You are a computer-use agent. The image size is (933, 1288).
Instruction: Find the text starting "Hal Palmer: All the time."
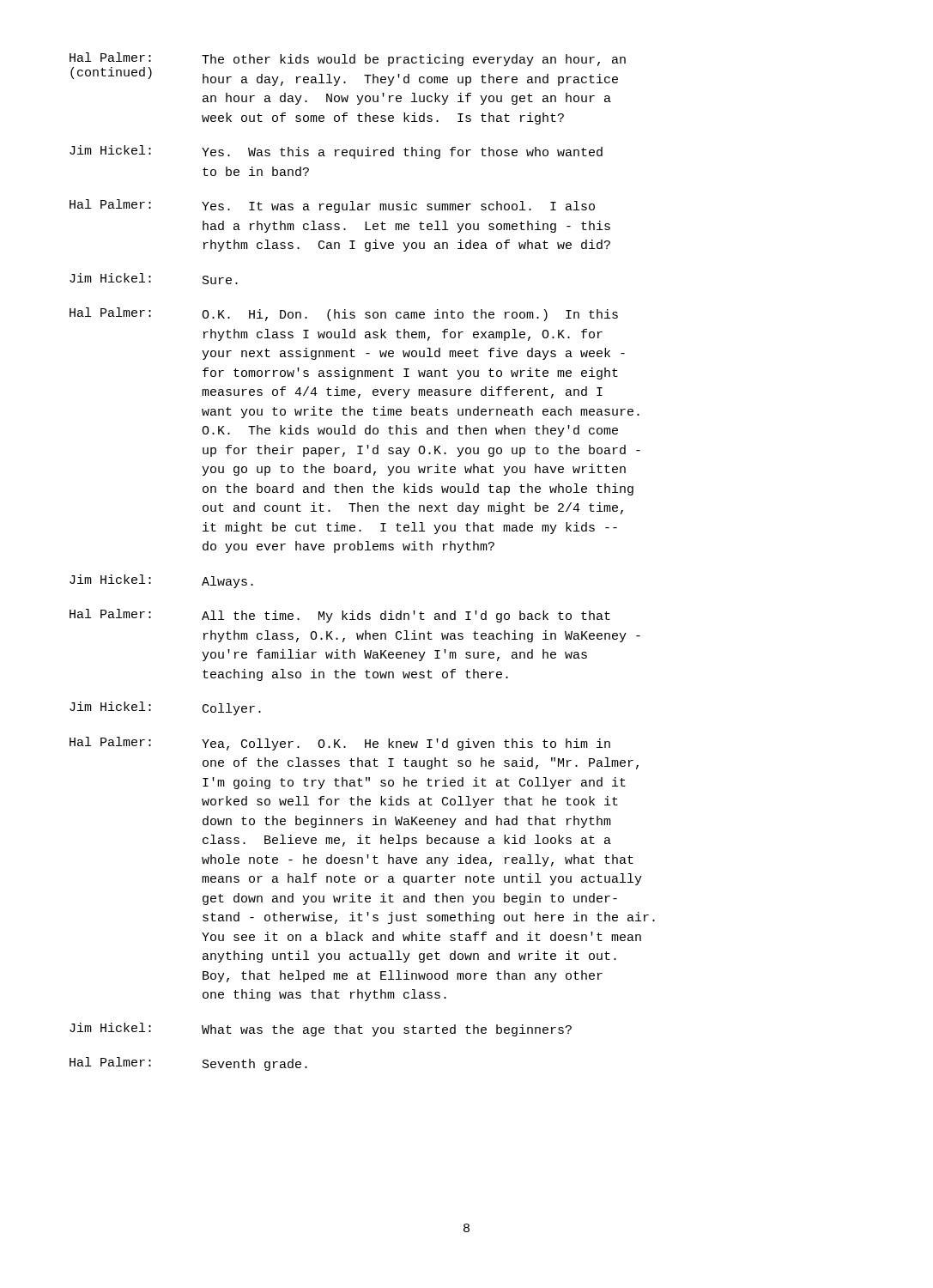[466, 647]
